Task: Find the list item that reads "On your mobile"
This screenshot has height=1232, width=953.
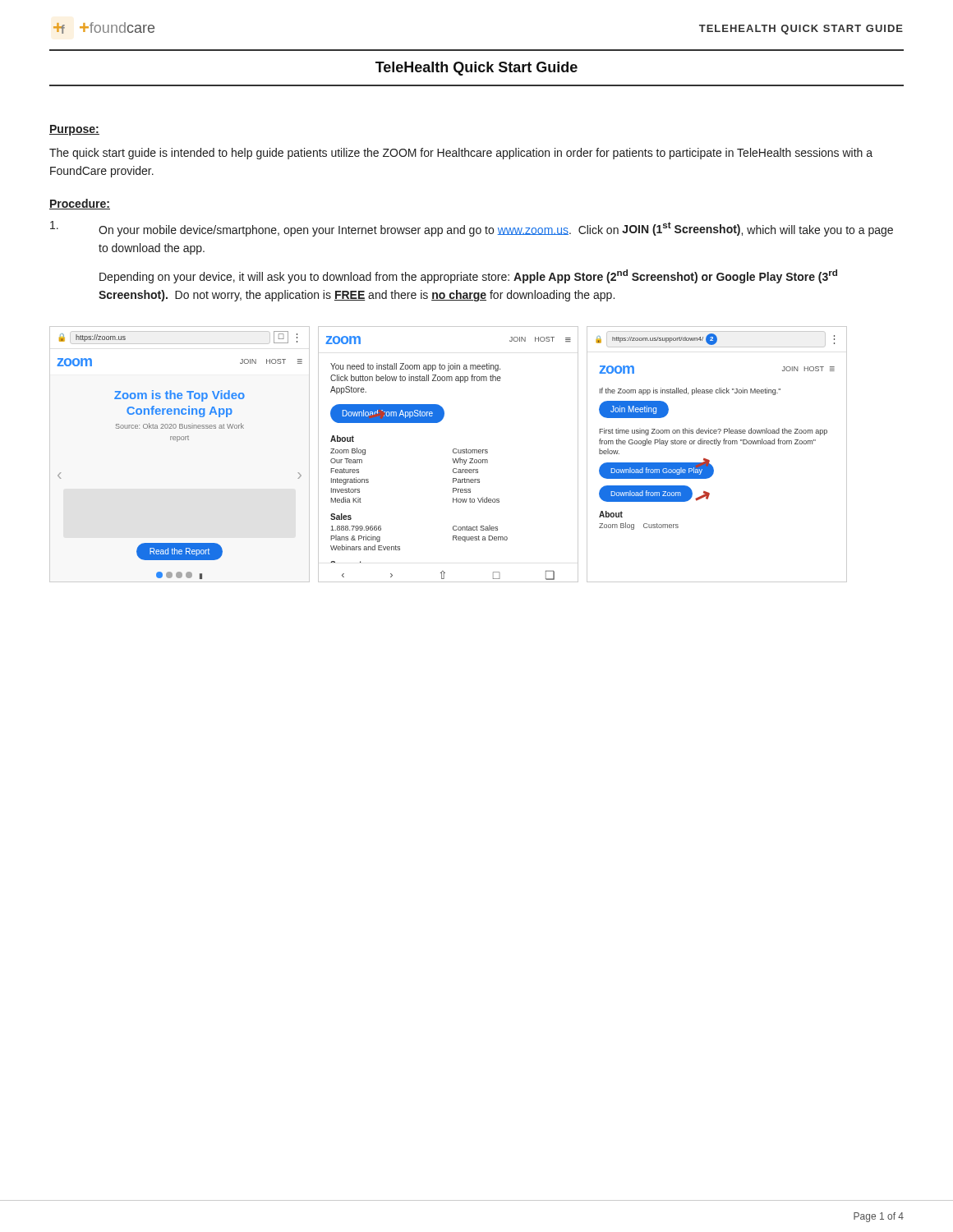Action: coord(476,265)
